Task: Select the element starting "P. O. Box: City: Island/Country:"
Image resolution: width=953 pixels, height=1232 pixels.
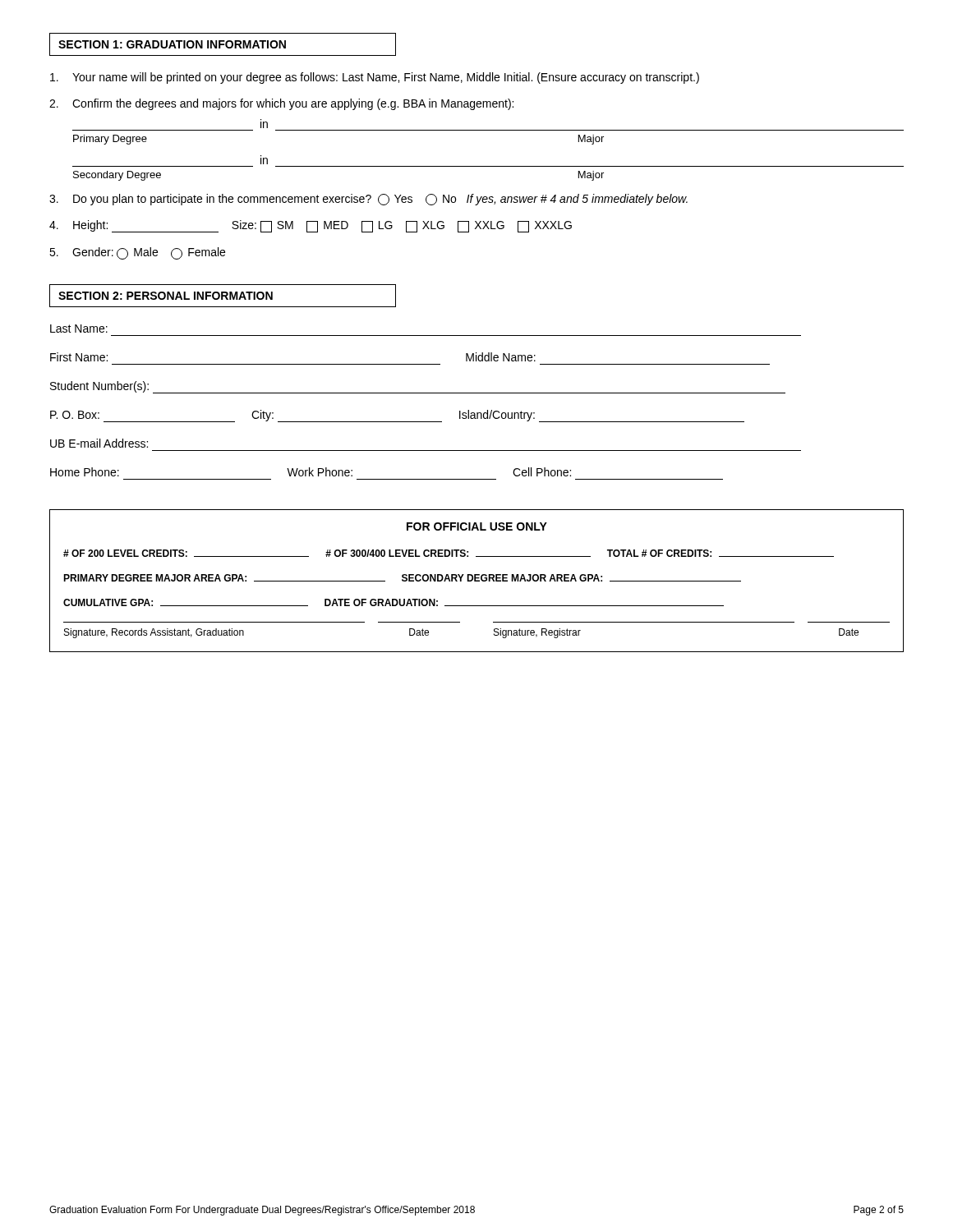Action: [x=397, y=415]
